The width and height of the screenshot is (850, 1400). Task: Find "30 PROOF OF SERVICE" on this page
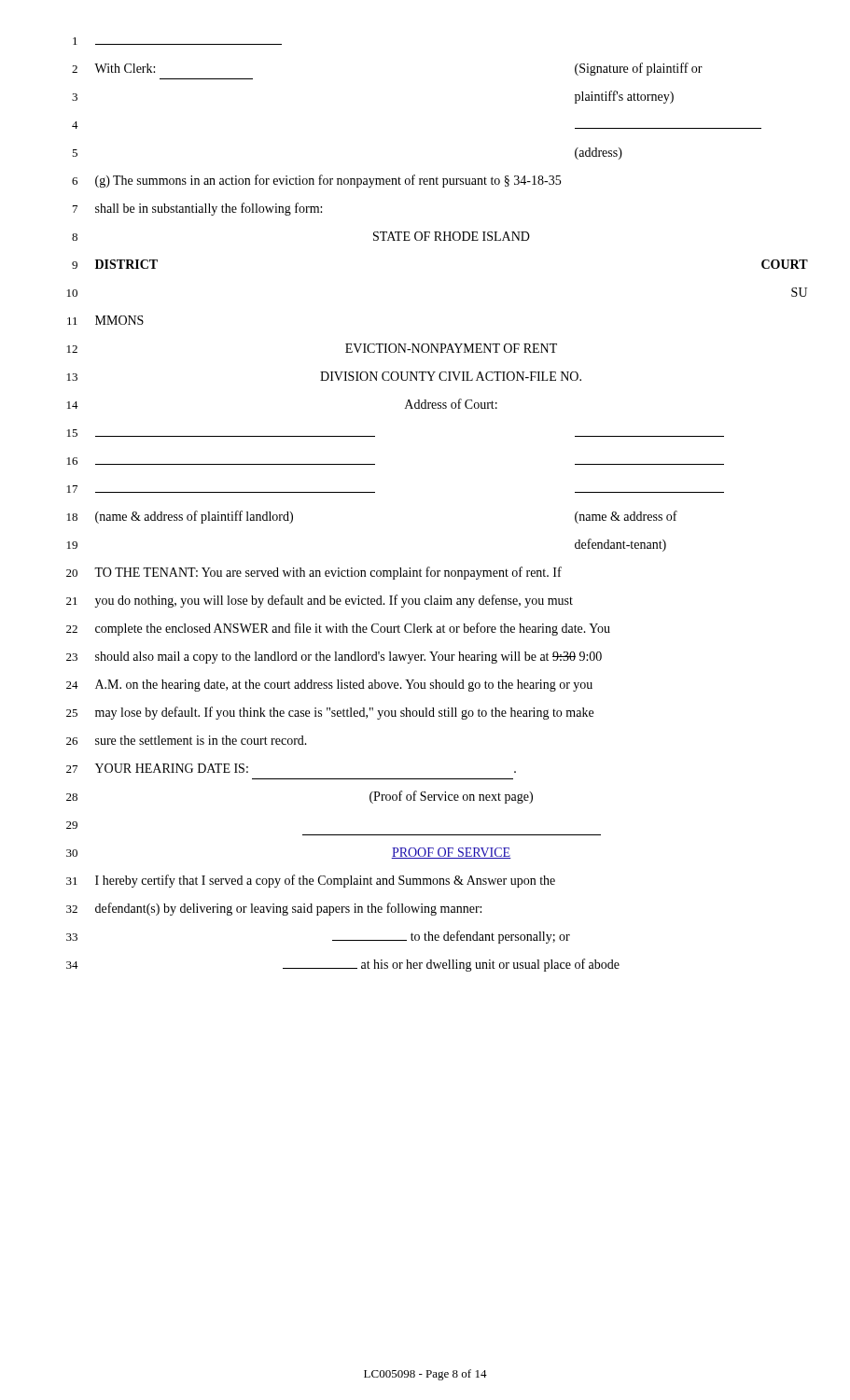click(x=425, y=853)
